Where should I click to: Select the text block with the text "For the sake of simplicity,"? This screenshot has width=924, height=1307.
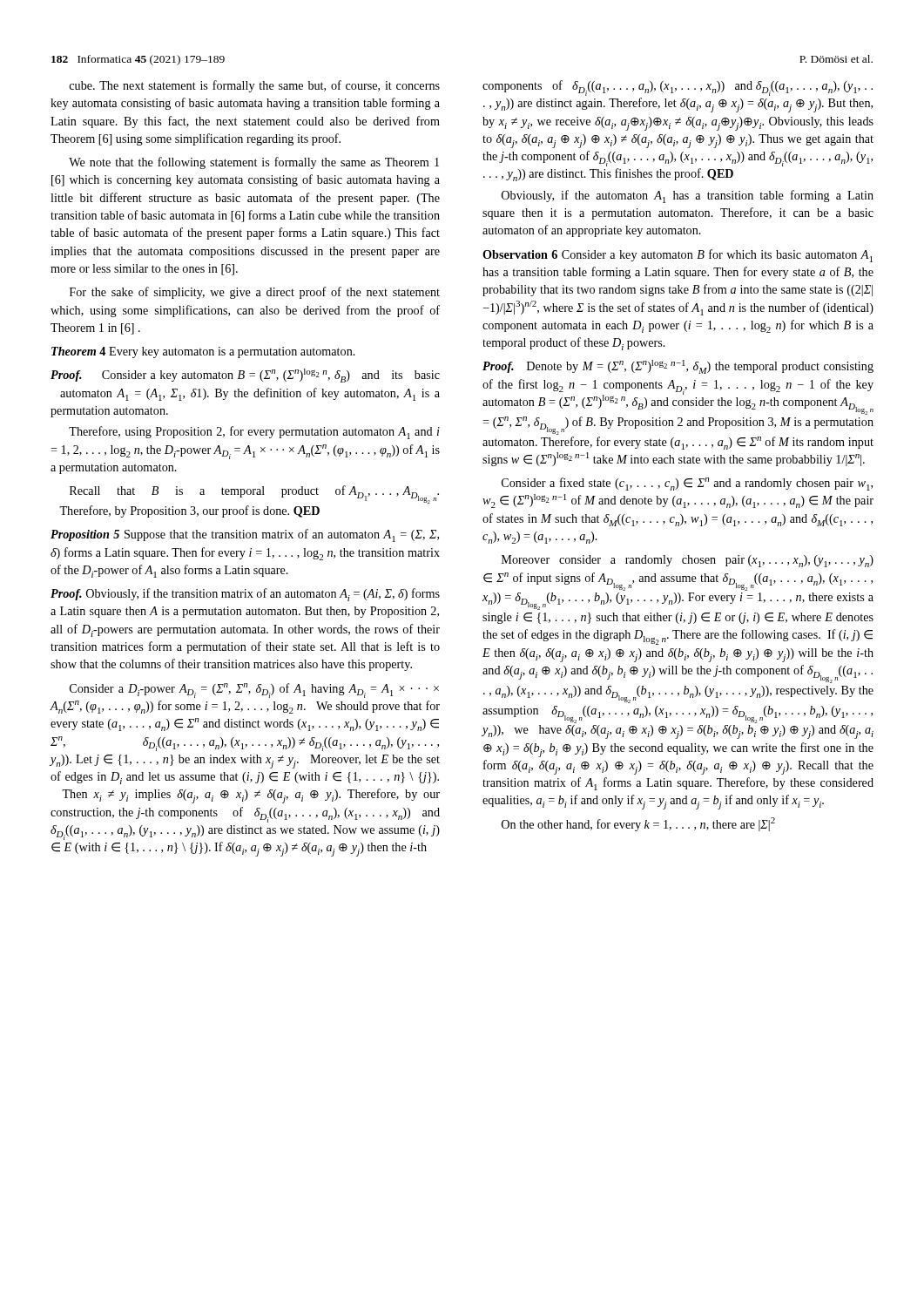[x=245, y=310]
